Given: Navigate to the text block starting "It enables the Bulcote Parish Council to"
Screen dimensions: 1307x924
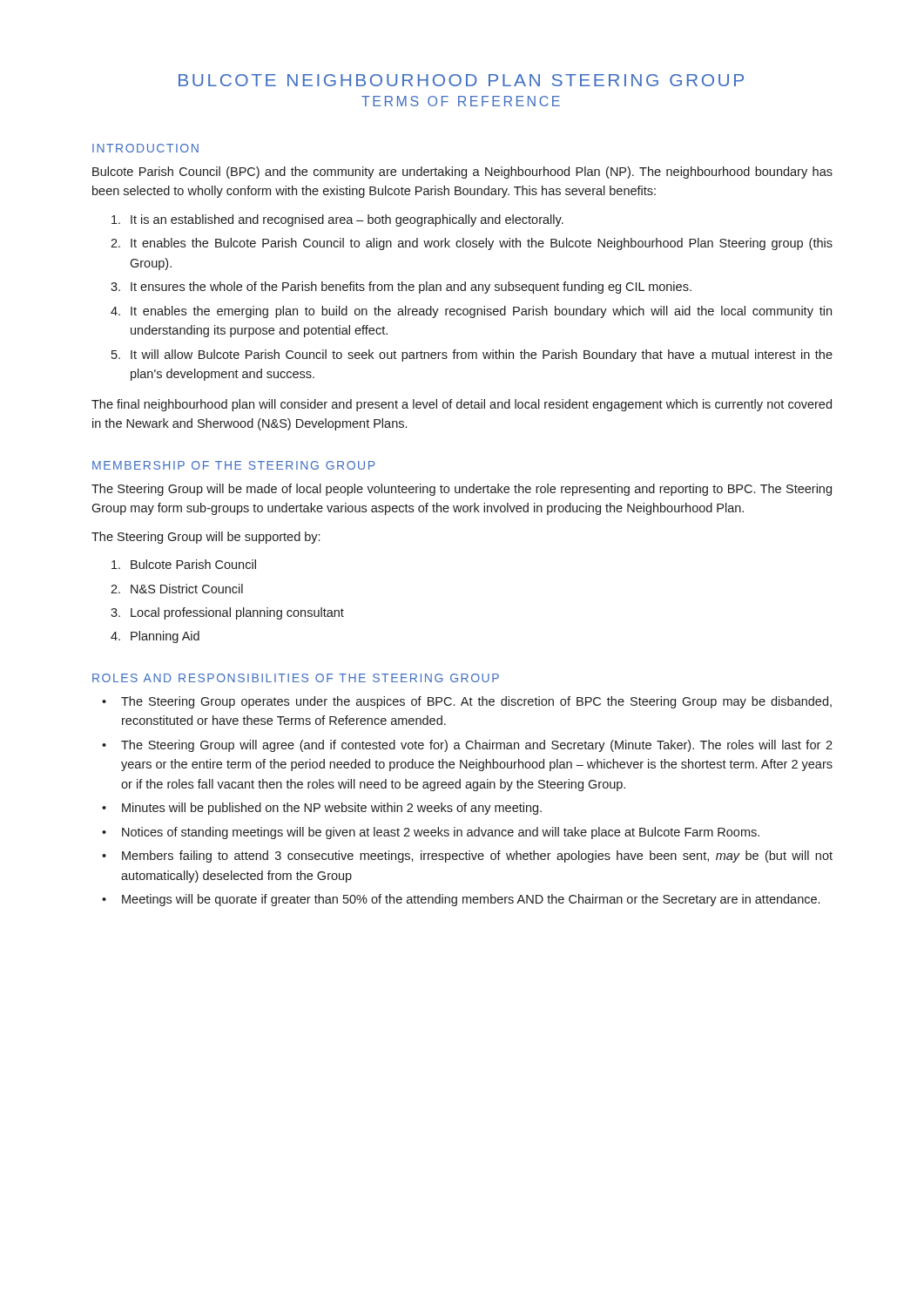Looking at the screenshot, I should tap(481, 253).
